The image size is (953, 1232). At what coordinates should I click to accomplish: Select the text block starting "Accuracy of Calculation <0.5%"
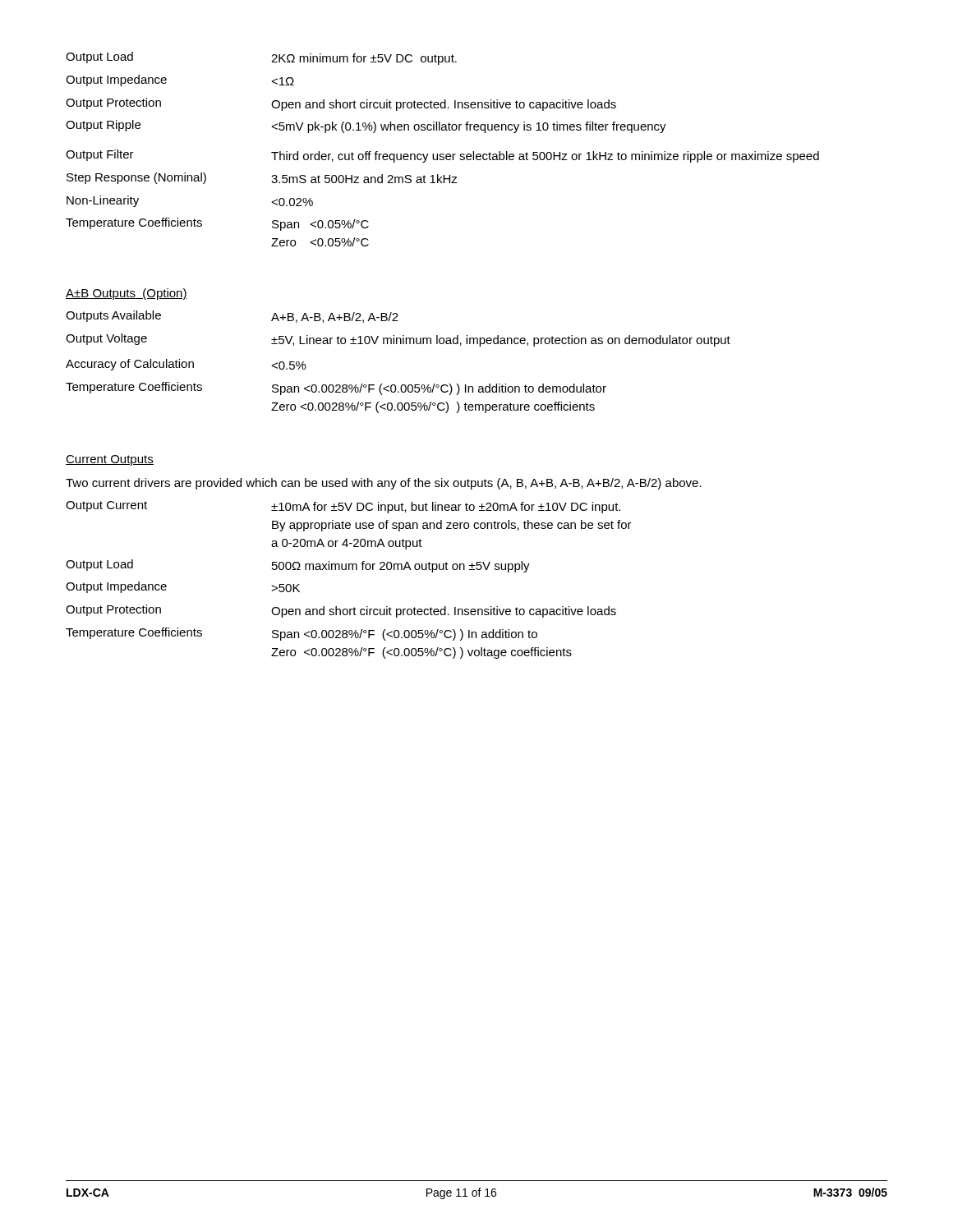186,365
